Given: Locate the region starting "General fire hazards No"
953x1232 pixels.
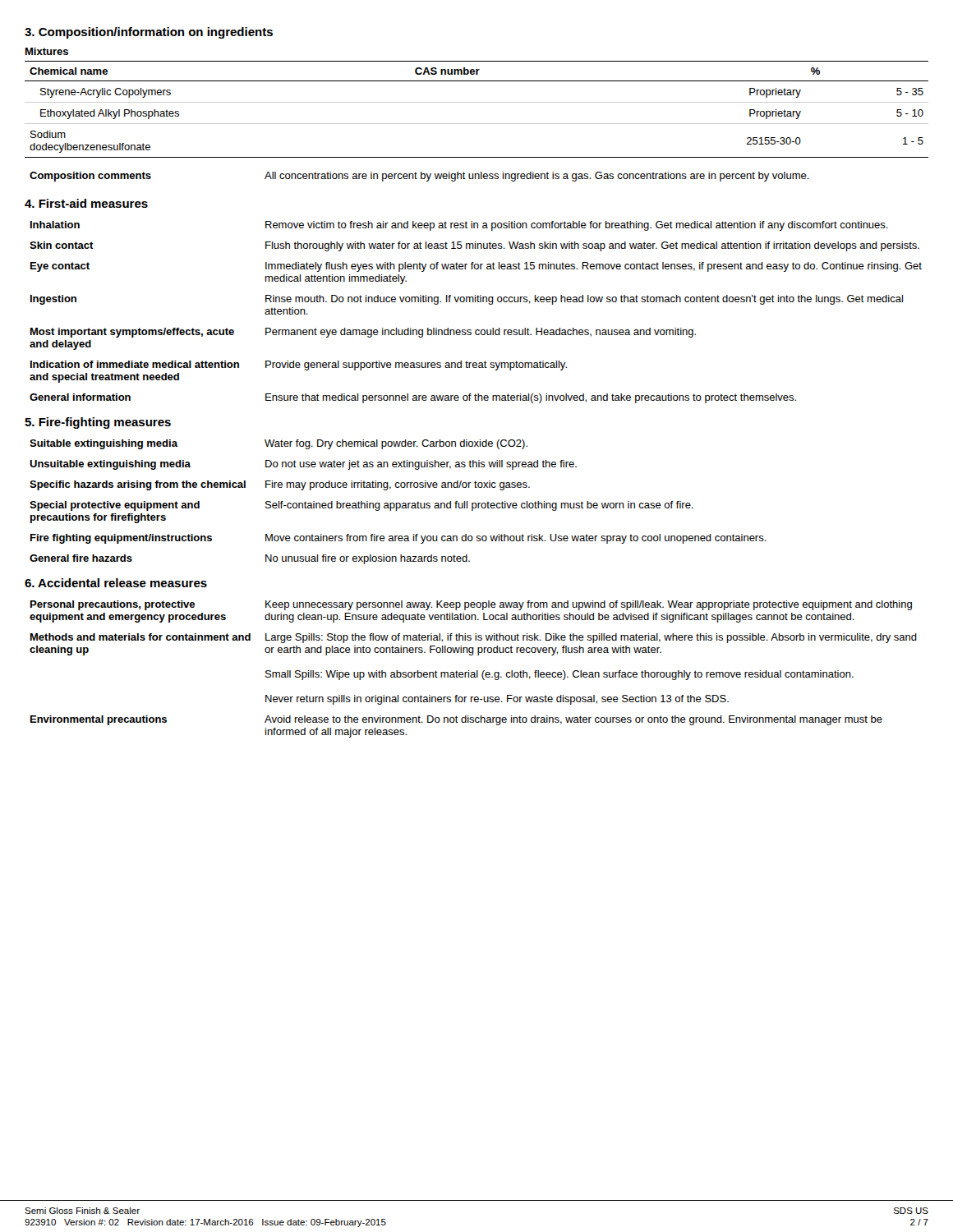Looking at the screenshot, I should [x=476, y=558].
